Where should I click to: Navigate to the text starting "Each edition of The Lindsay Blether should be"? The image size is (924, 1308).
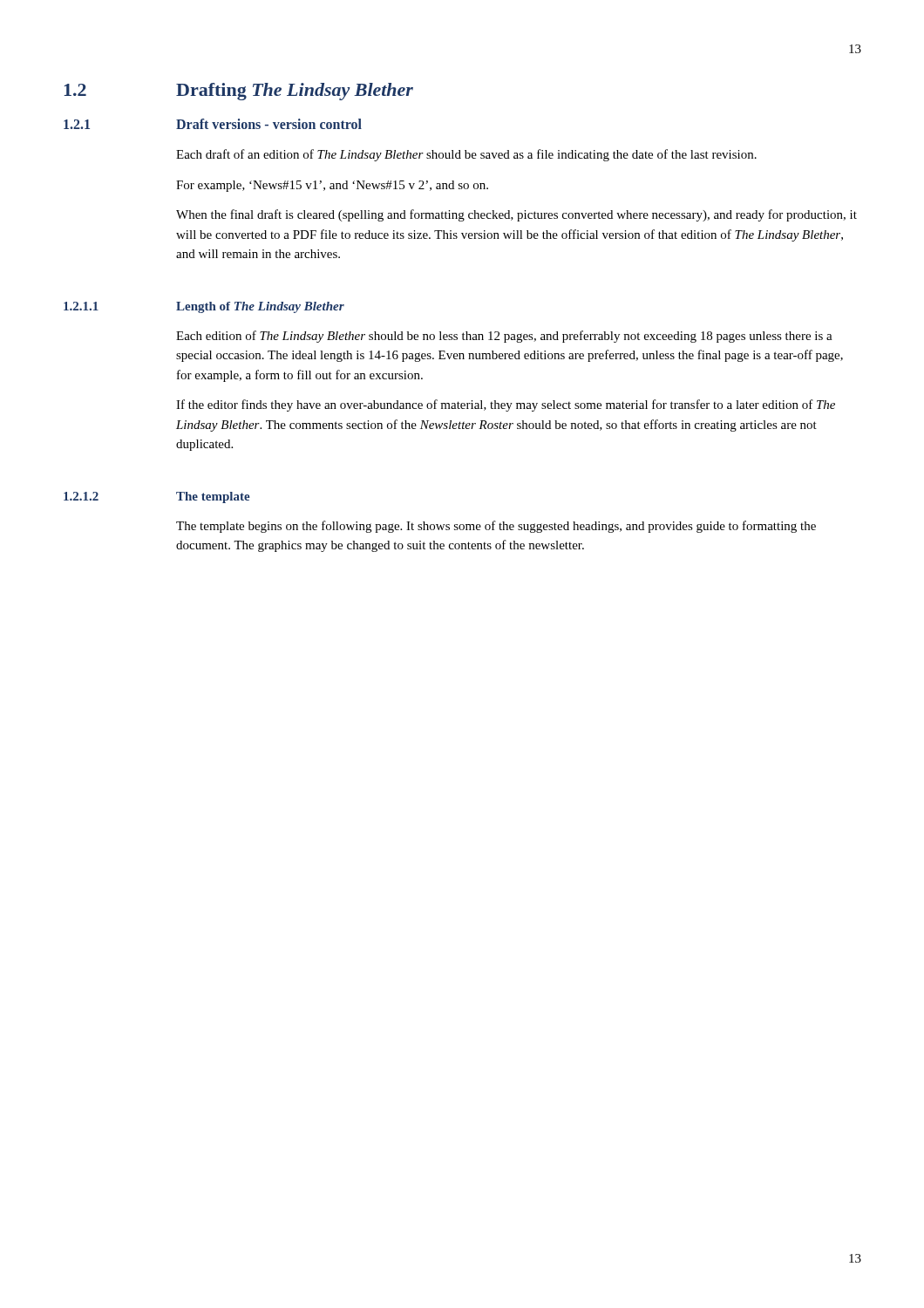click(462, 355)
